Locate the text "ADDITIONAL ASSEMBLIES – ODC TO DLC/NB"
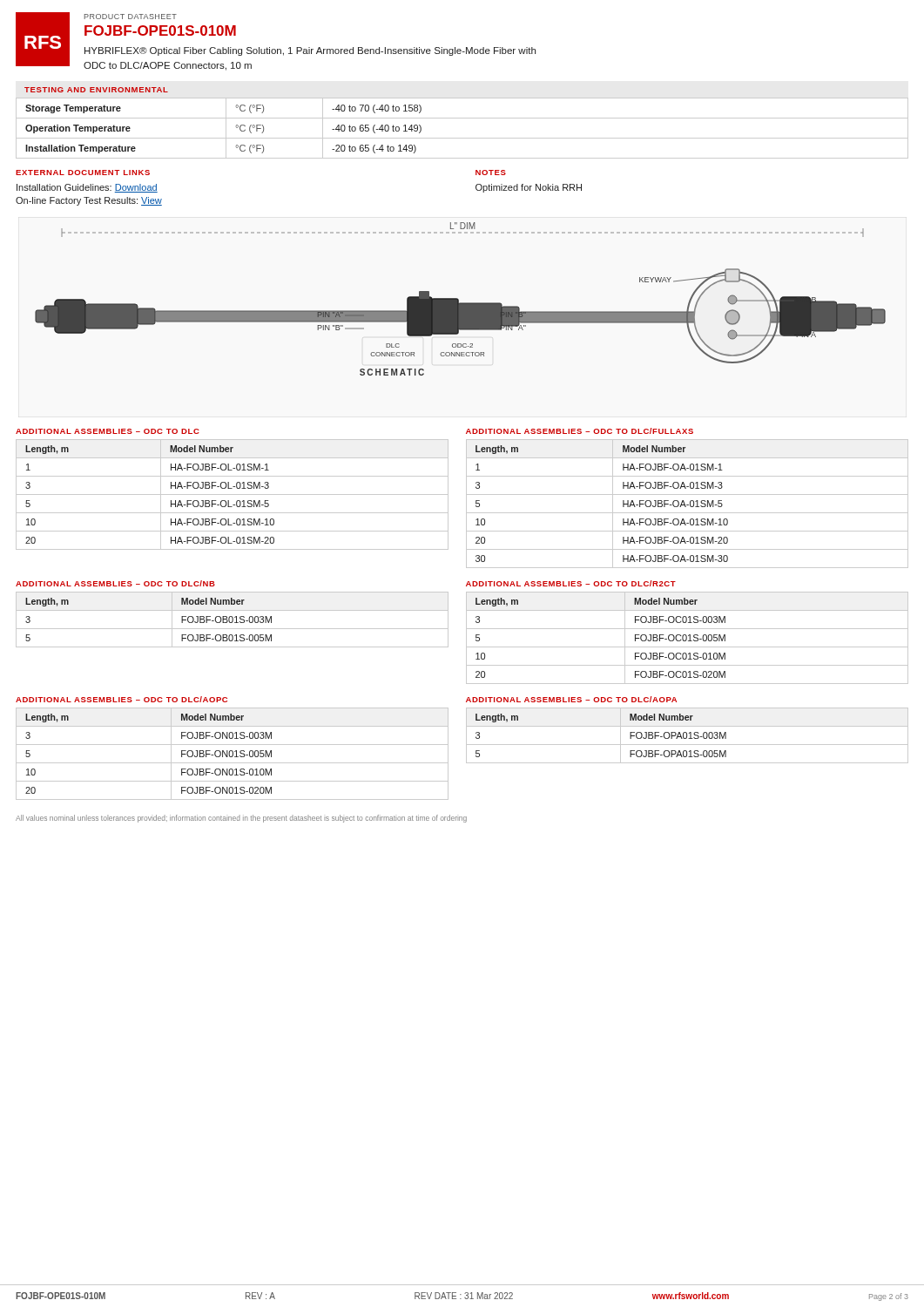The width and height of the screenshot is (924, 1307). (x=116, y=584)
